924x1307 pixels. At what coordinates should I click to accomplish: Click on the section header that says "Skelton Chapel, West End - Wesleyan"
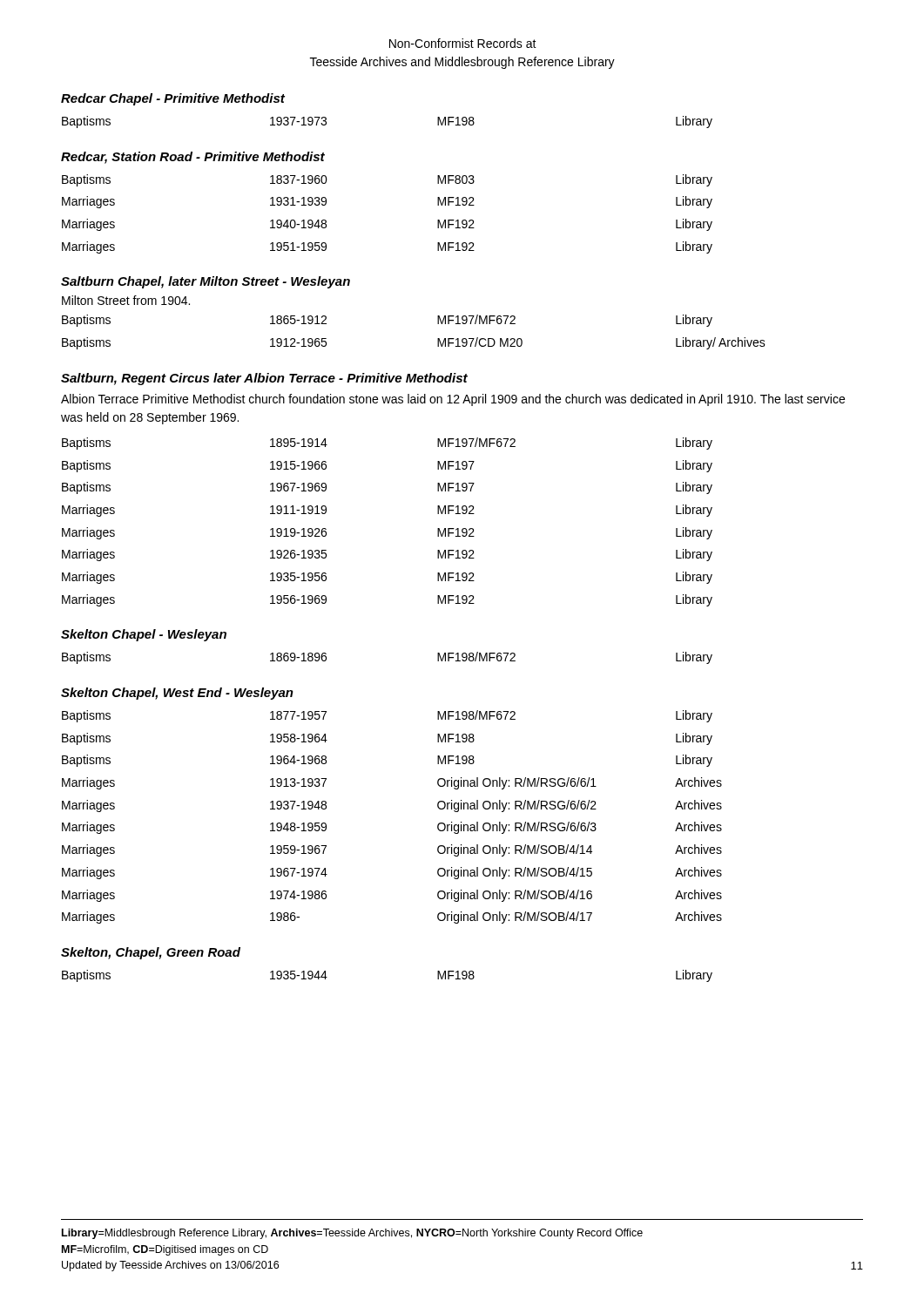[x=177, y=692]
